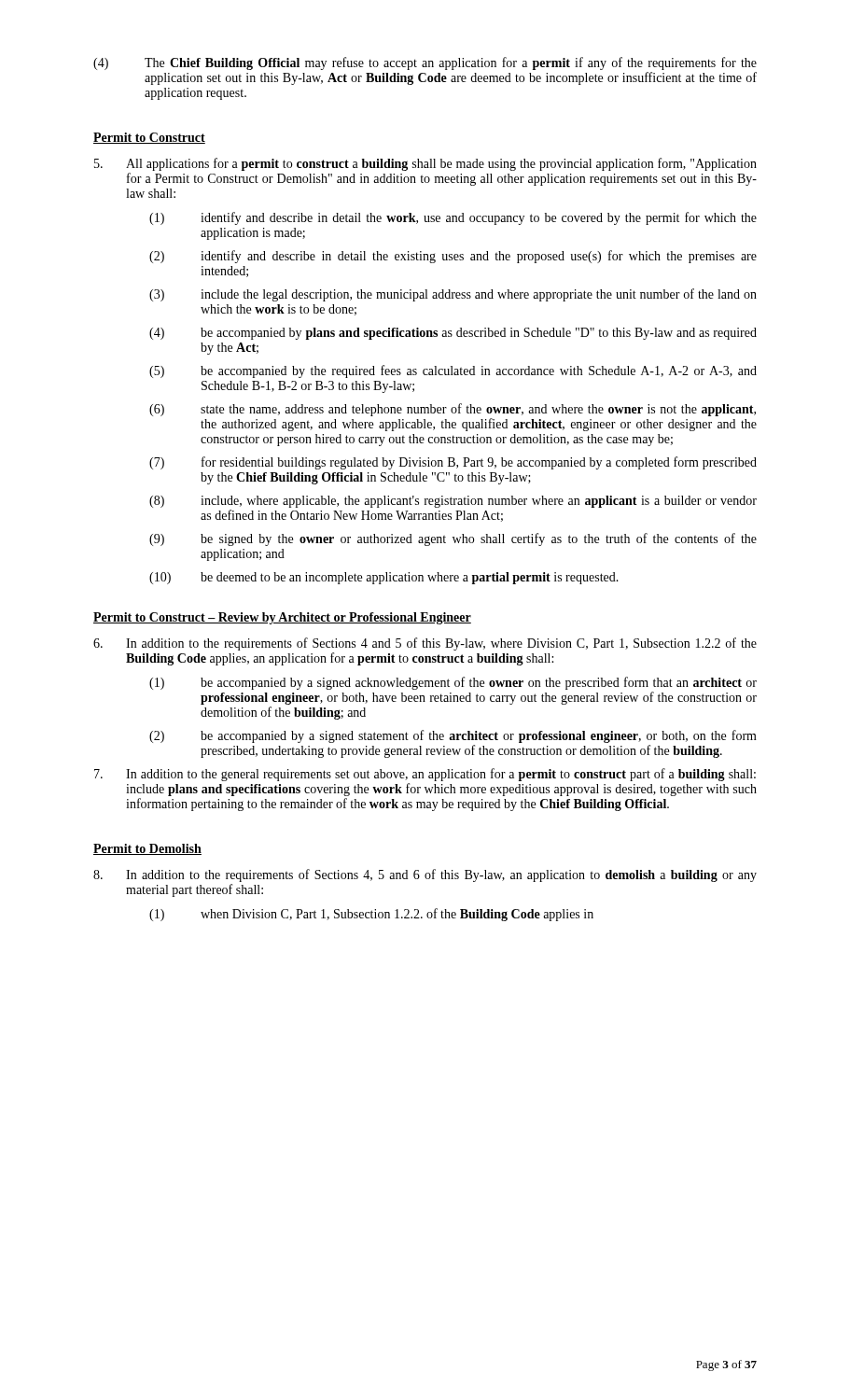Find the list item with the text "(5) be accompanied"
This screenshot has height=1400, width=850.
point(453,379)
